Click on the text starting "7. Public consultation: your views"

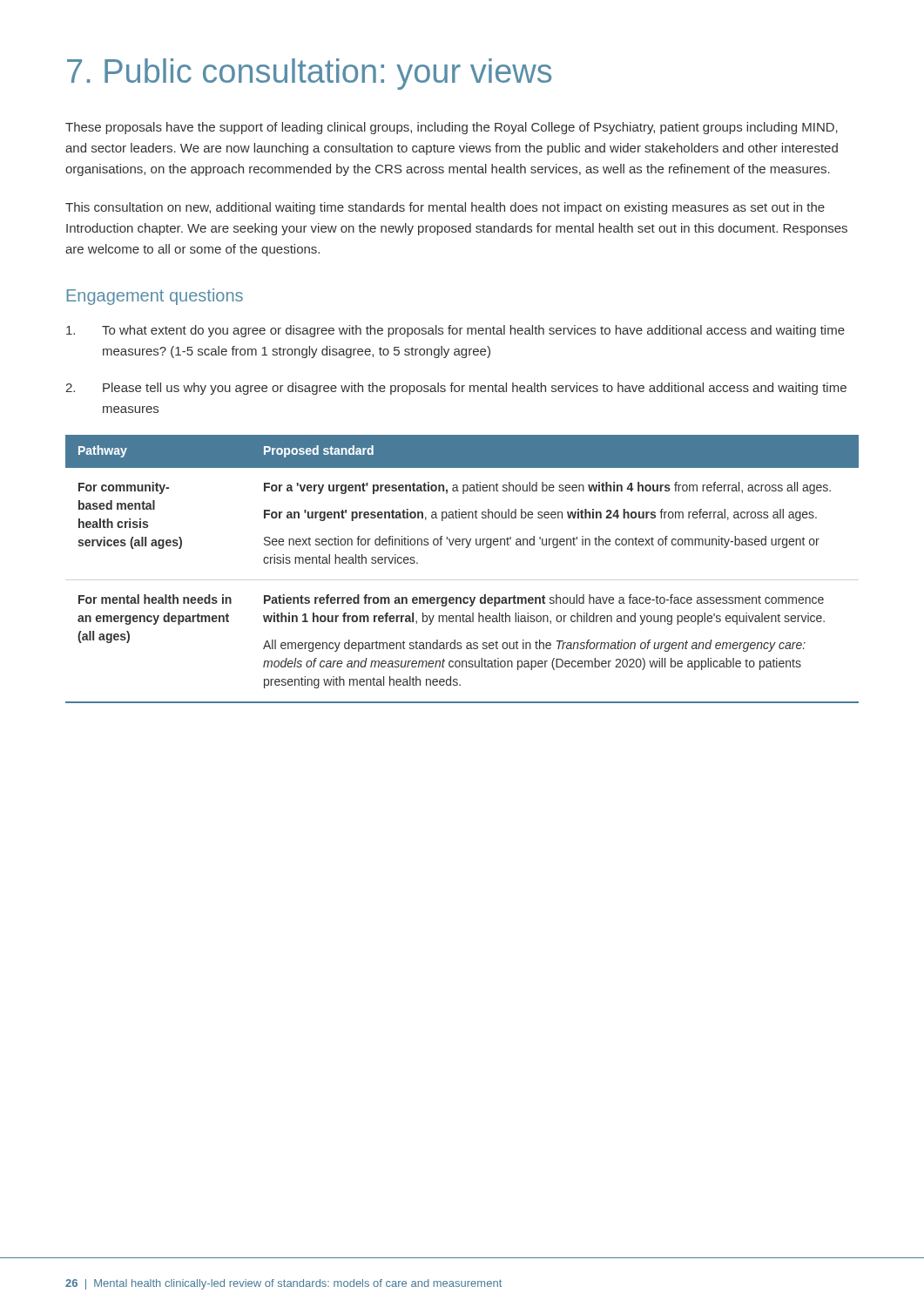click(x=462, y=72)
